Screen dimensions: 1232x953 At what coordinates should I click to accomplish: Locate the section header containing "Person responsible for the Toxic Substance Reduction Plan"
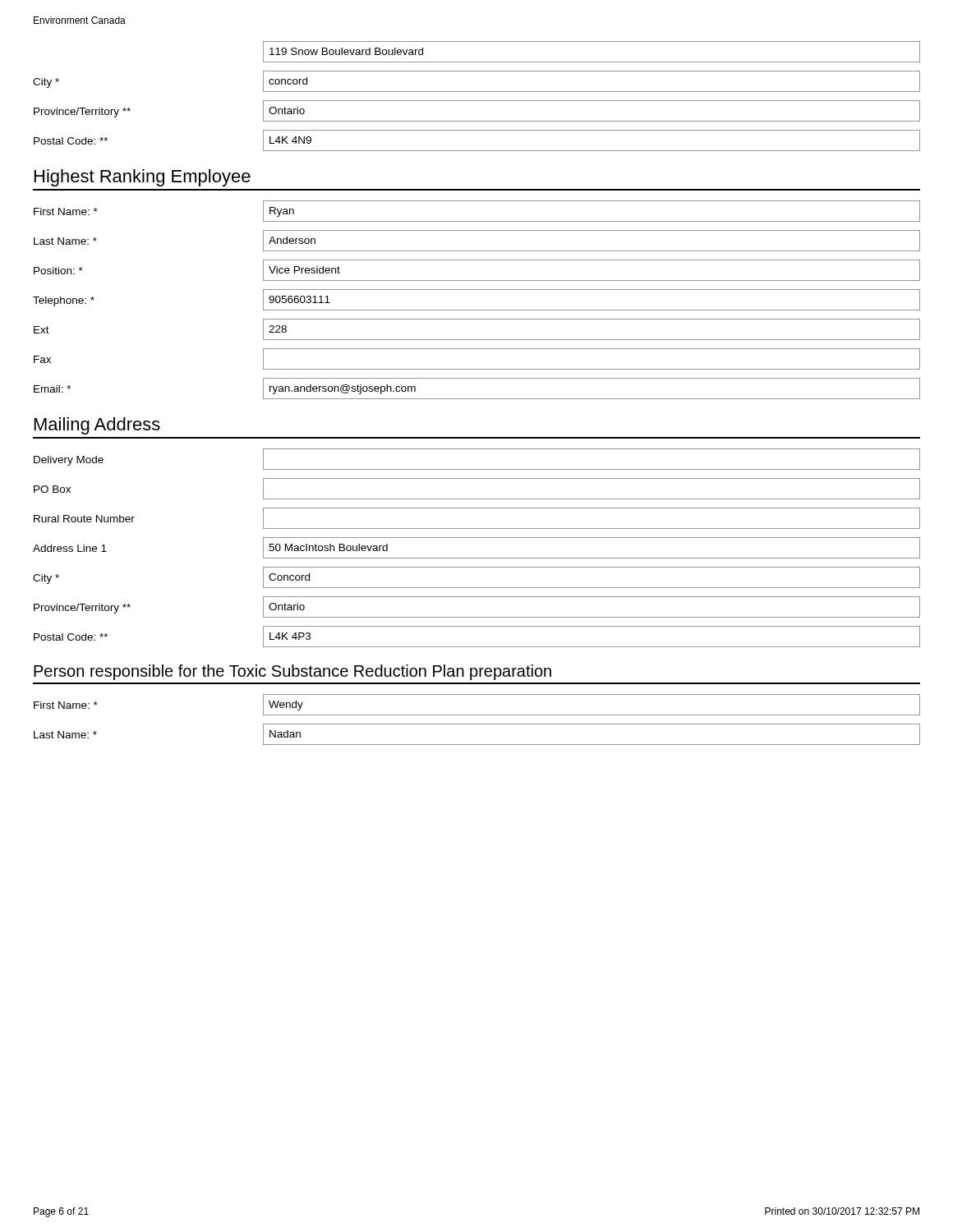293,671
